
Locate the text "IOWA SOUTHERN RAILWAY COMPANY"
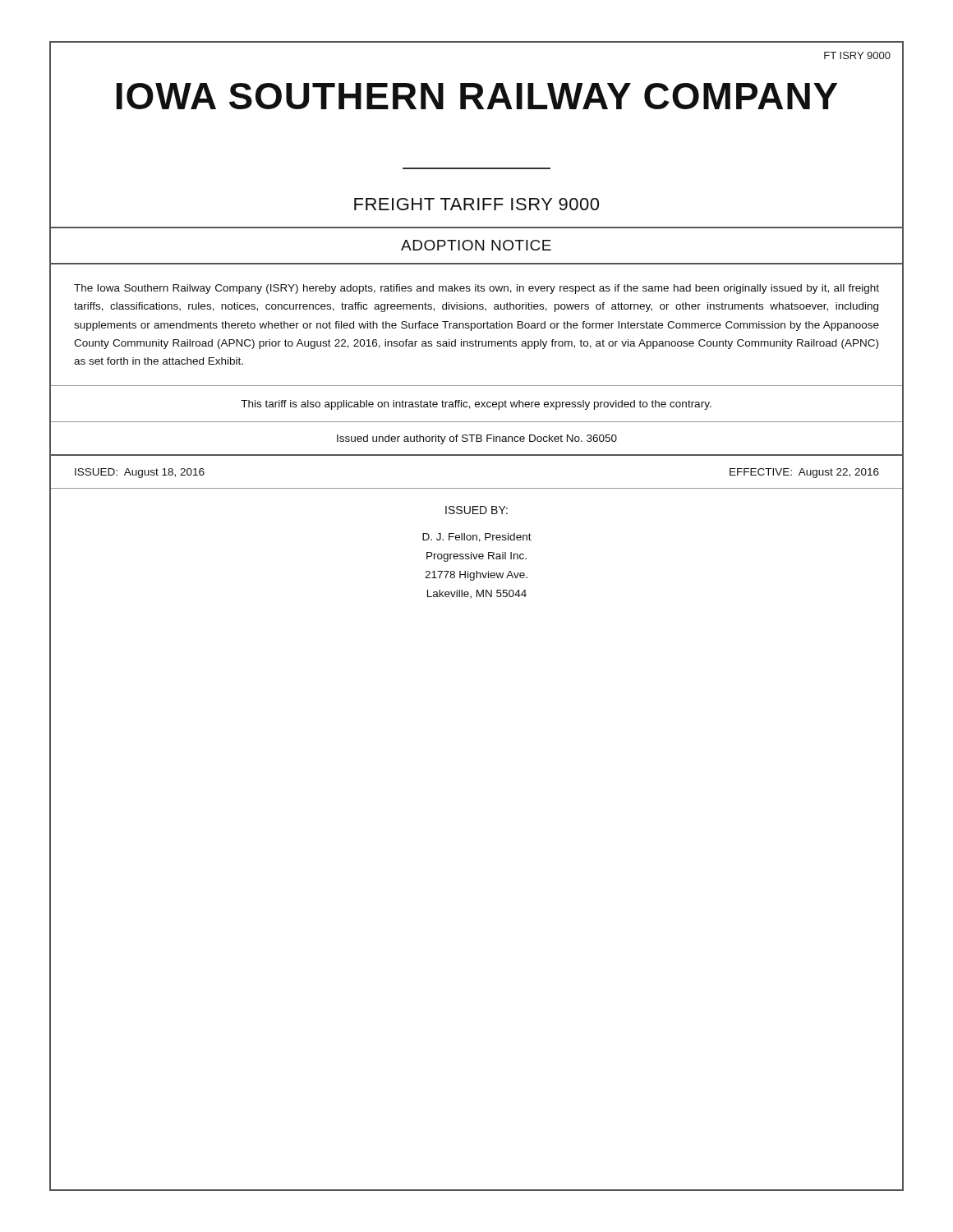pyautogui.click(x=476, y=96)
